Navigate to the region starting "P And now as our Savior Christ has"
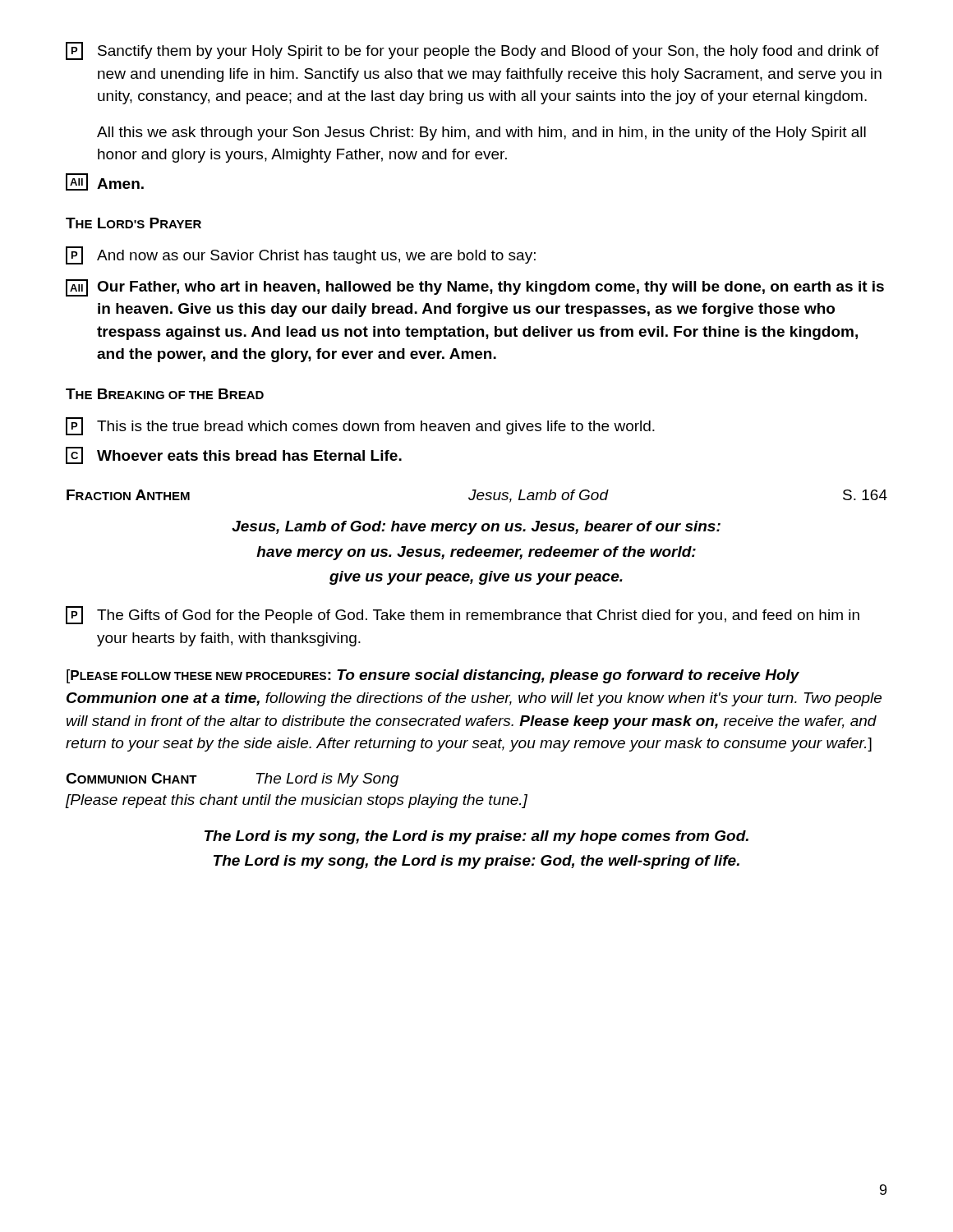 click(476, 256)
